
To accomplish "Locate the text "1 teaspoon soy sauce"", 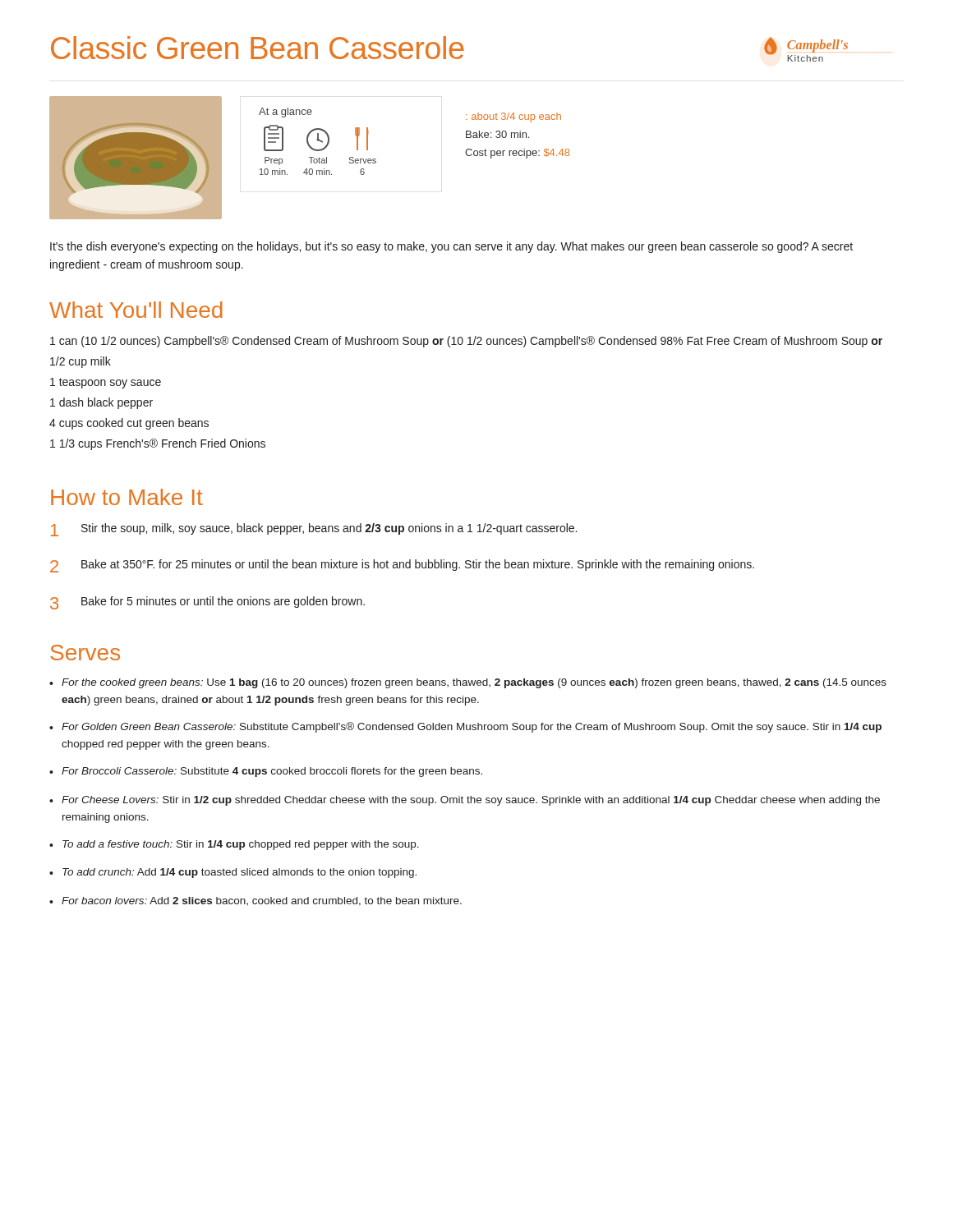I will (x=106, y=383).
